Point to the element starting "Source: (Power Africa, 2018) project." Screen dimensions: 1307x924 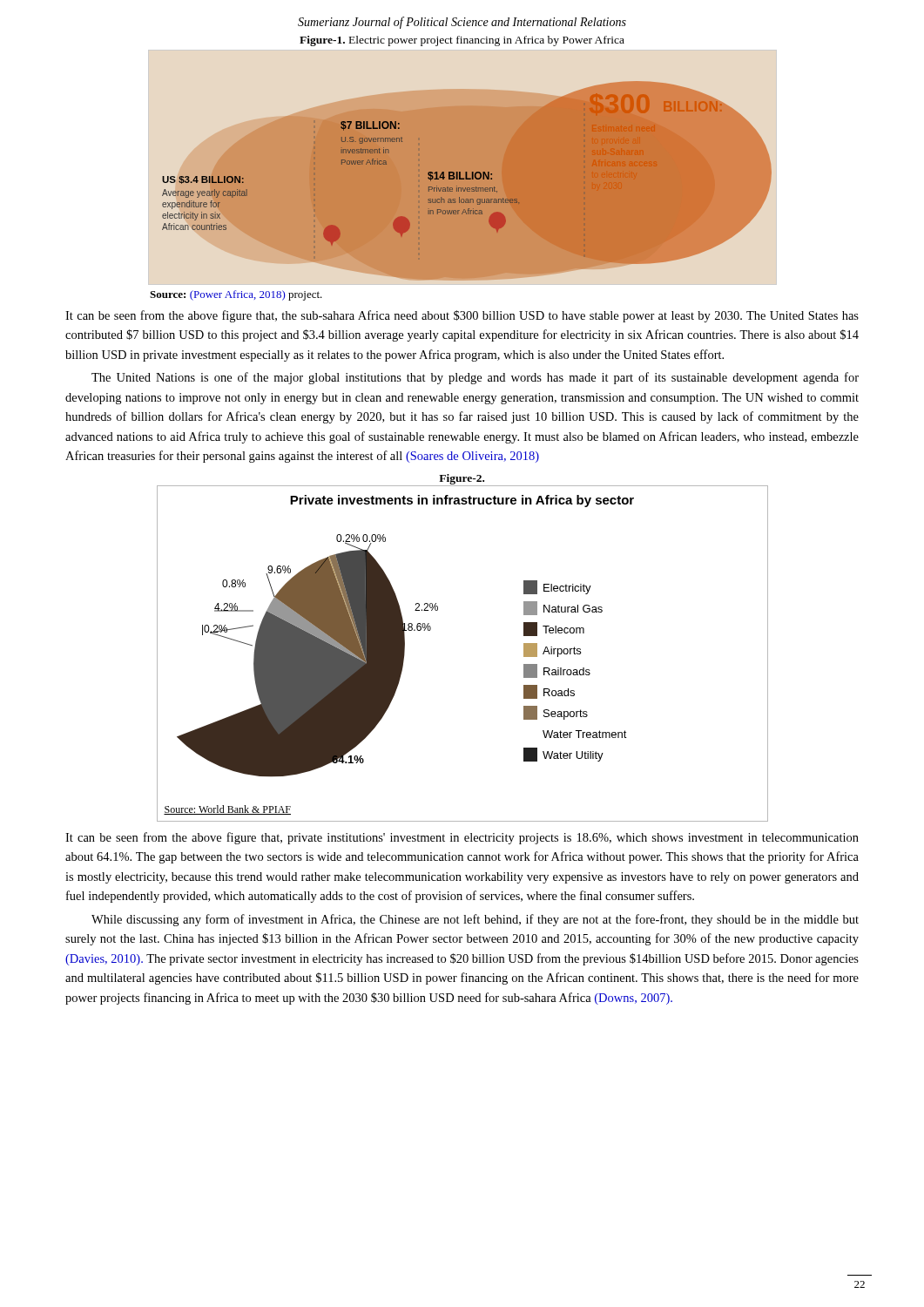(236, 294)
